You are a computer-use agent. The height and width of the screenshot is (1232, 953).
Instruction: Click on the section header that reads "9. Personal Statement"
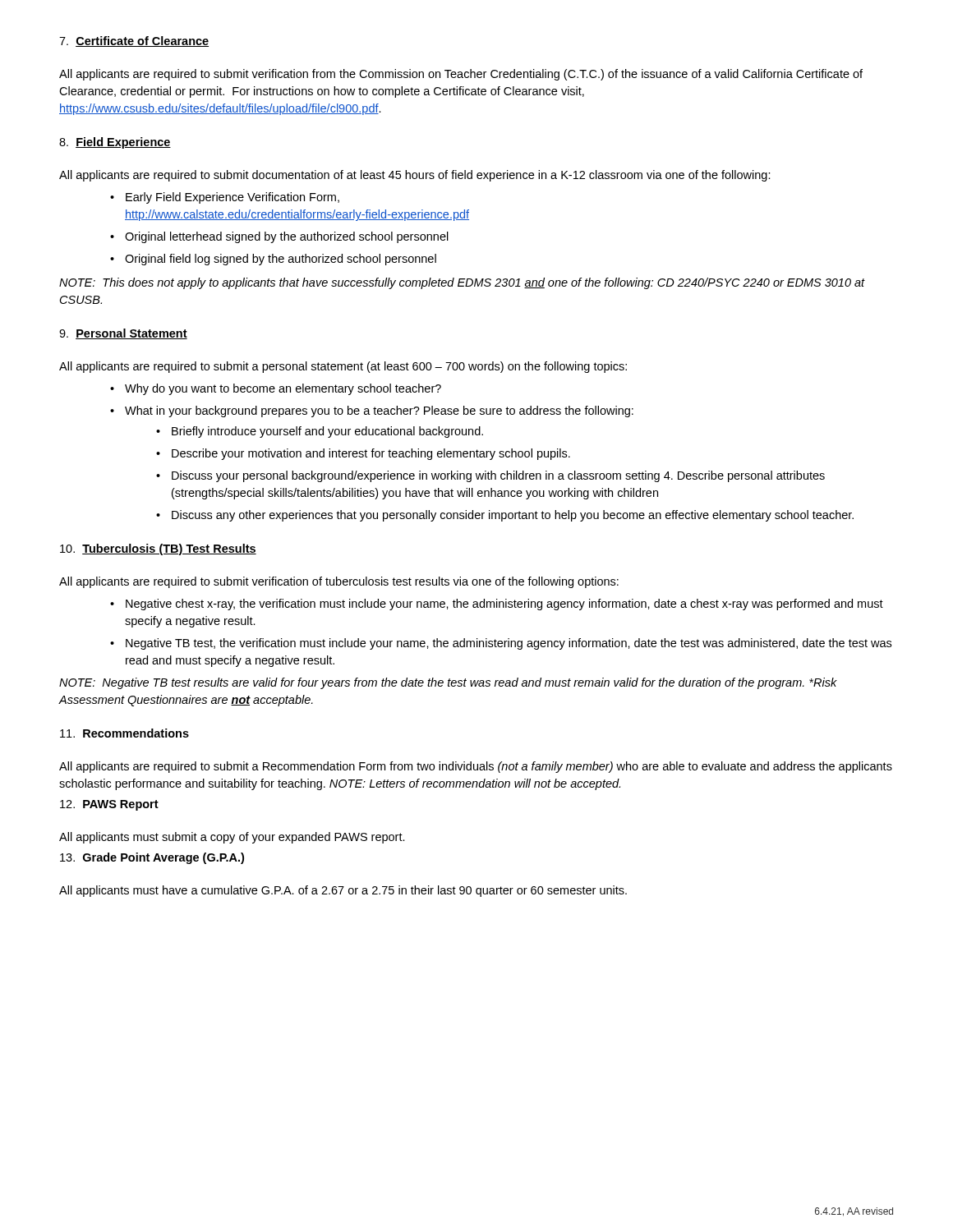click(123, 334)
